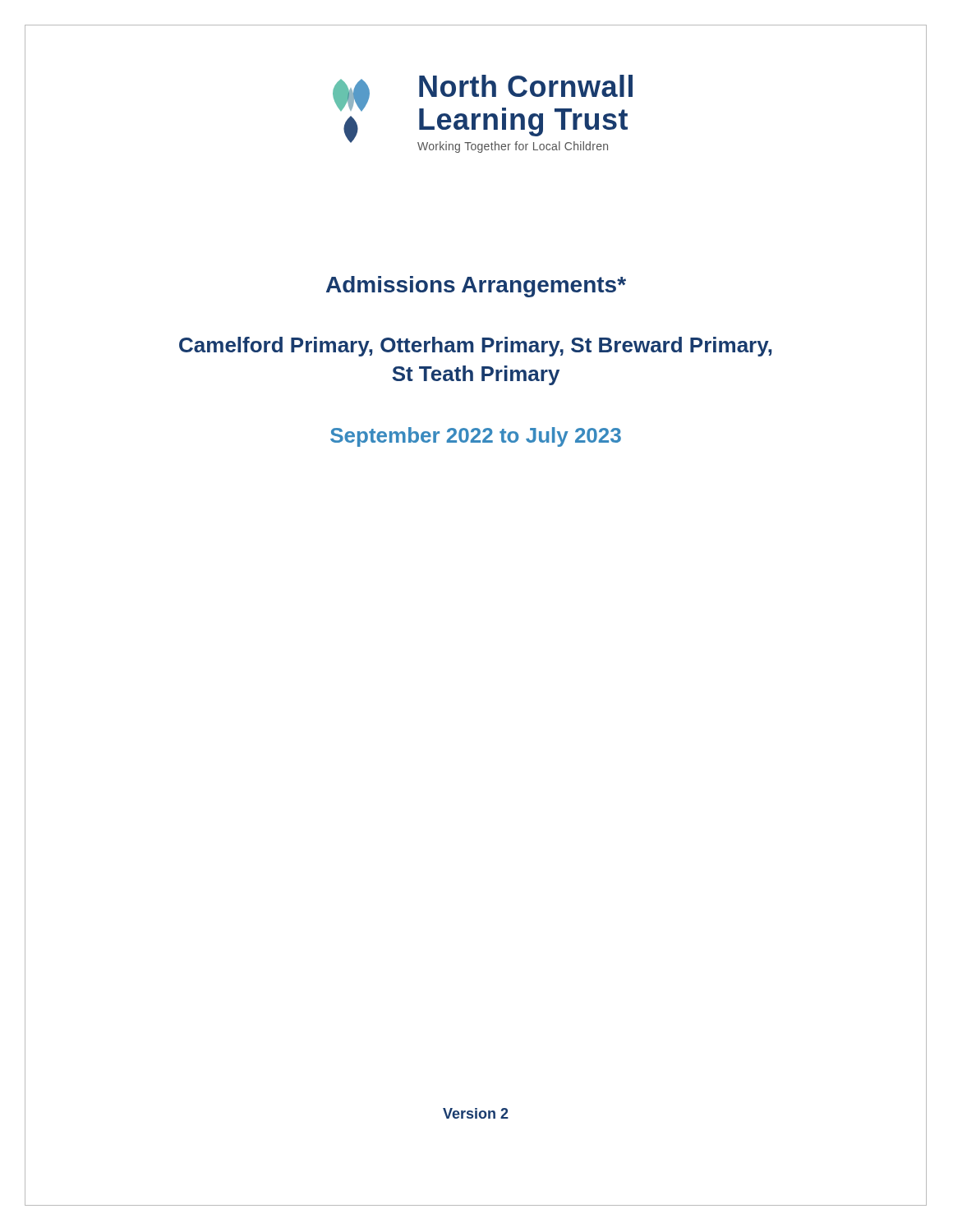Navigate to the text starting "September 2022 to July 2023"
Image resolution: width=953 pixels, height=1232 pixels.
click(x=476, y=436)
